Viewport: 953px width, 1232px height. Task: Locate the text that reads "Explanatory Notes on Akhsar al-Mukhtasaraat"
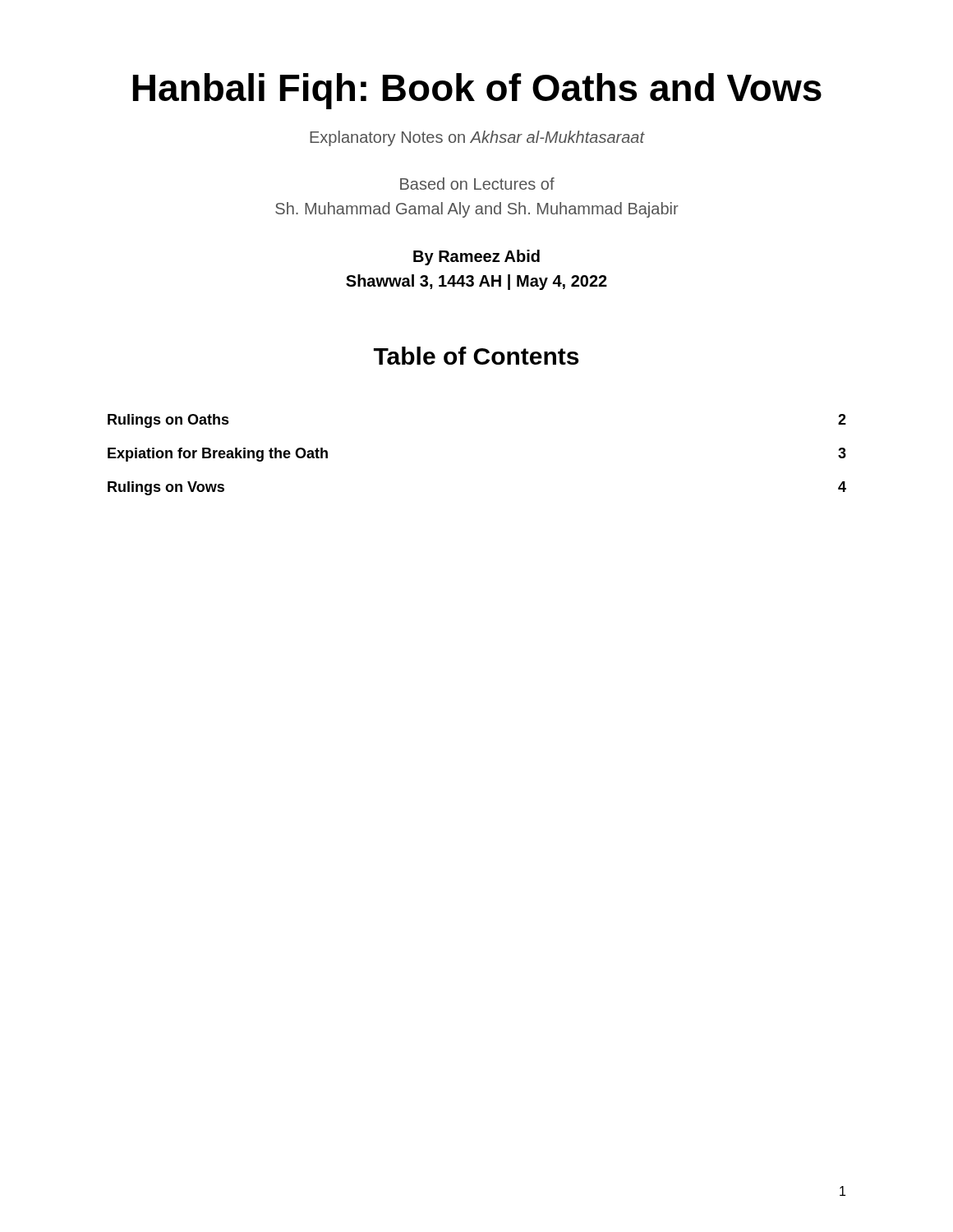click(476, 137)
